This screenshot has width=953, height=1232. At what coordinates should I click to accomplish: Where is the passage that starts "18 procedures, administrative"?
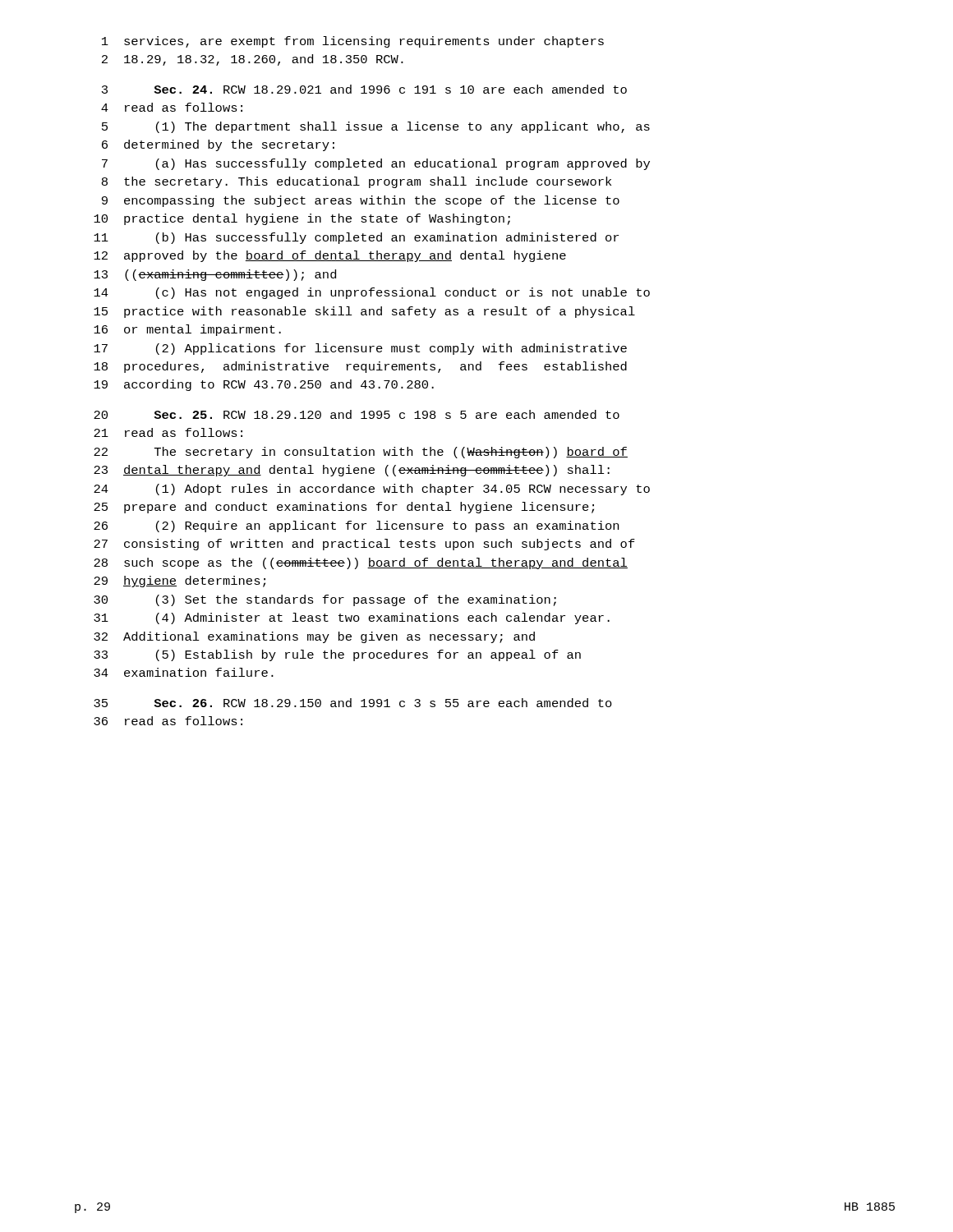(x=485, y=367)
